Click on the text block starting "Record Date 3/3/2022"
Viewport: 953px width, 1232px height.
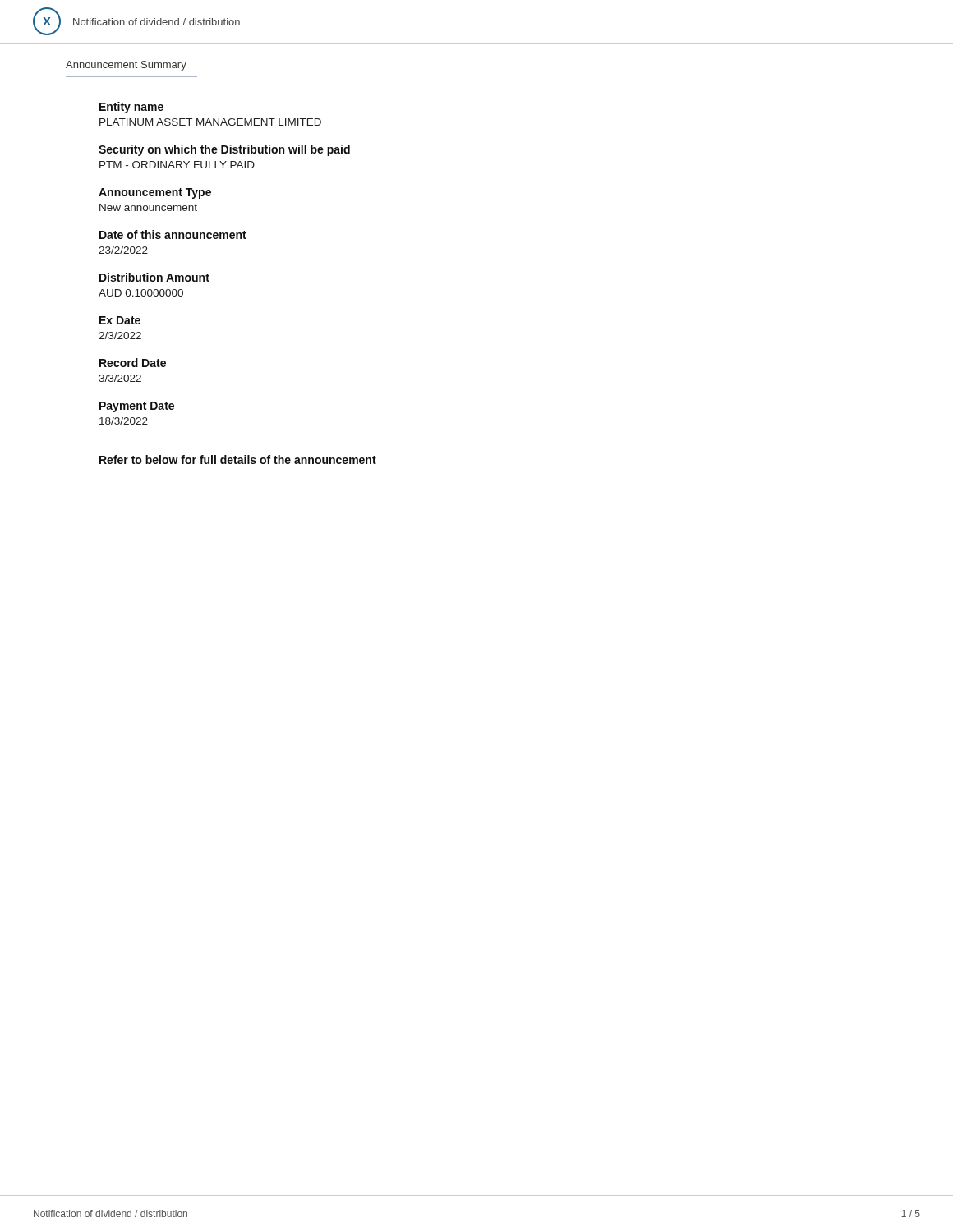(x=133, y=363)
